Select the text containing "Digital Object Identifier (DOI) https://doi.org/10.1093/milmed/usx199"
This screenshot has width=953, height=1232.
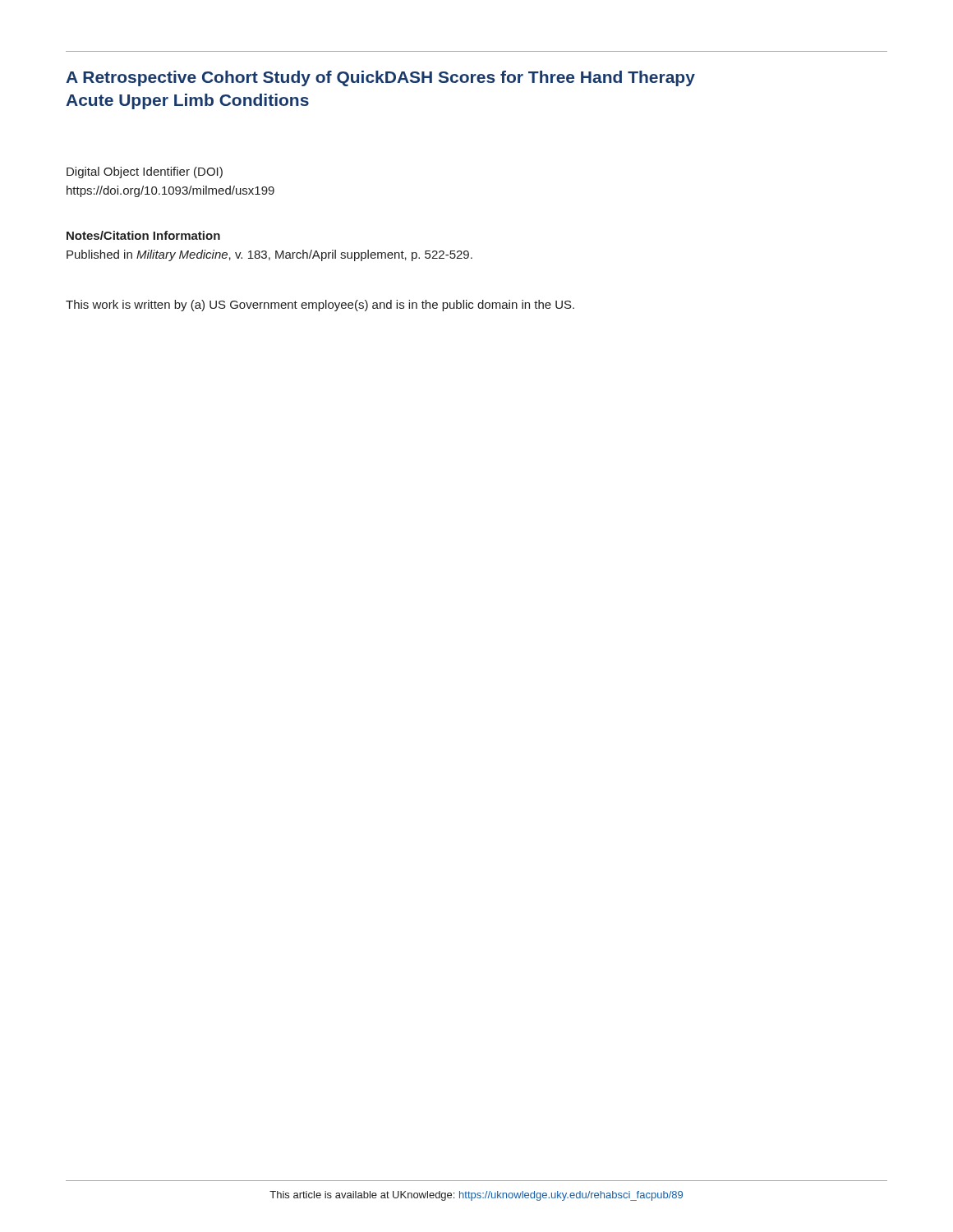pyautogui.click(x=145, y=172)
